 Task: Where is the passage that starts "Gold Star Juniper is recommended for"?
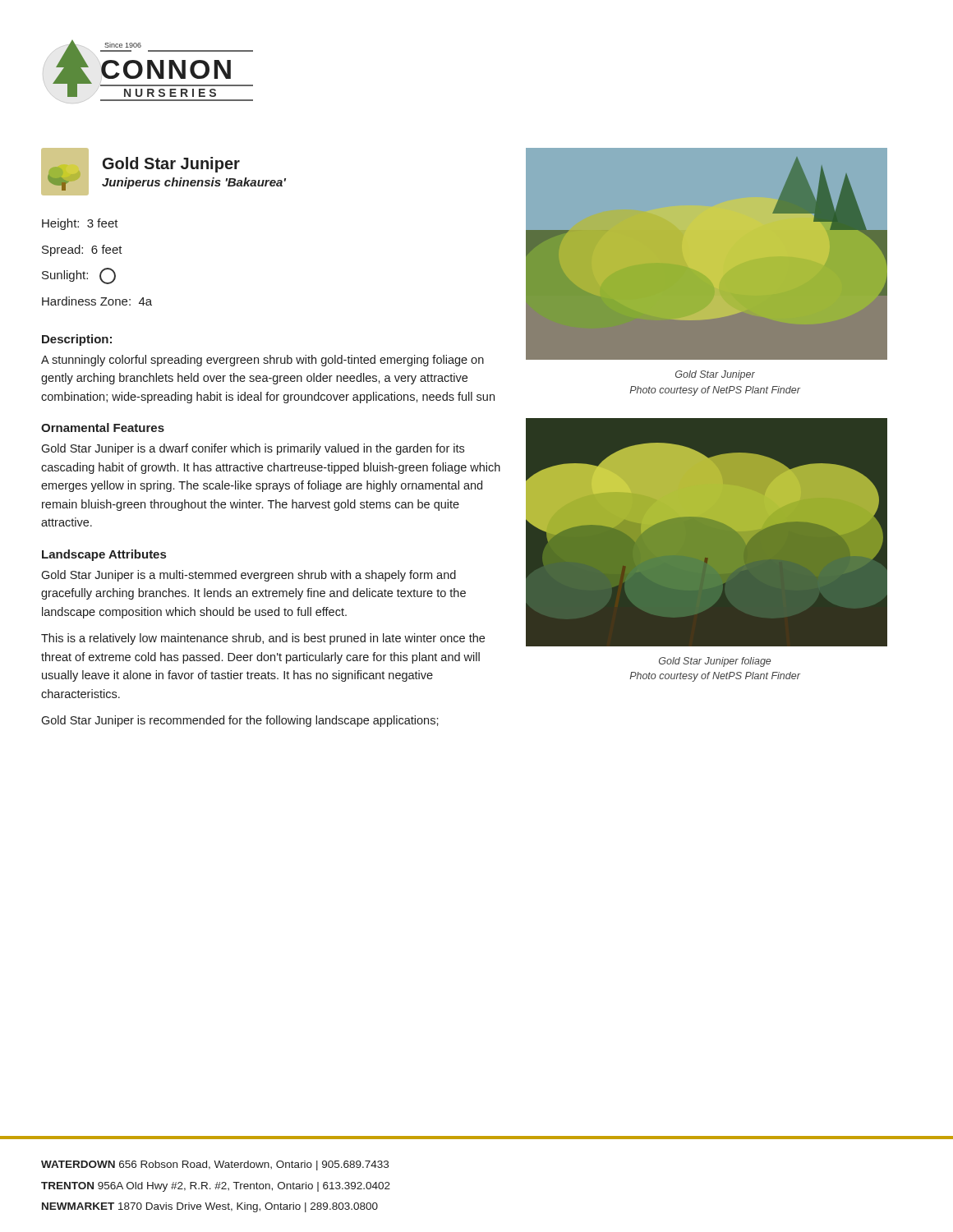tap(240, 720)
